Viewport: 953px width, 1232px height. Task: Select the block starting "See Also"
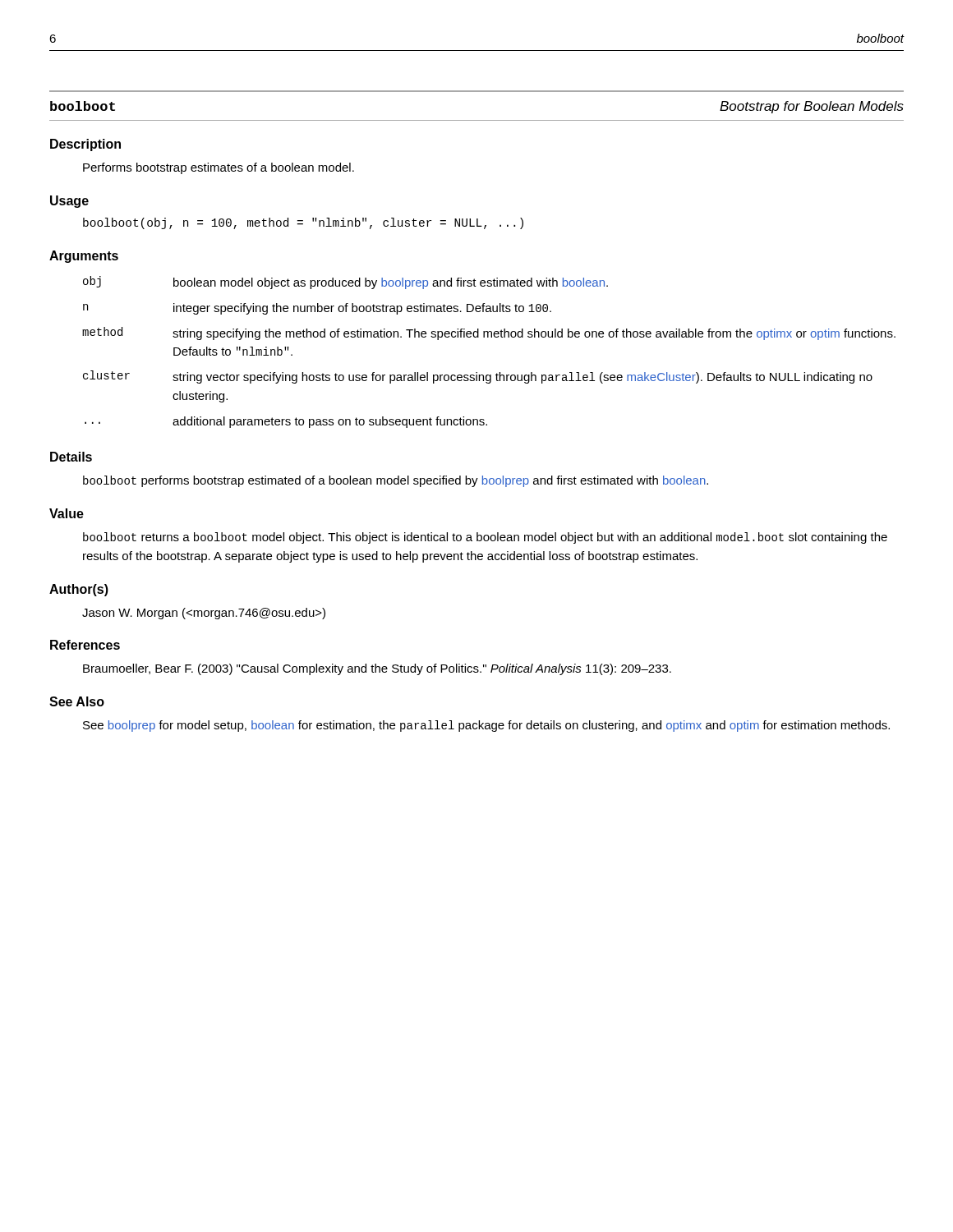point(77,702)
